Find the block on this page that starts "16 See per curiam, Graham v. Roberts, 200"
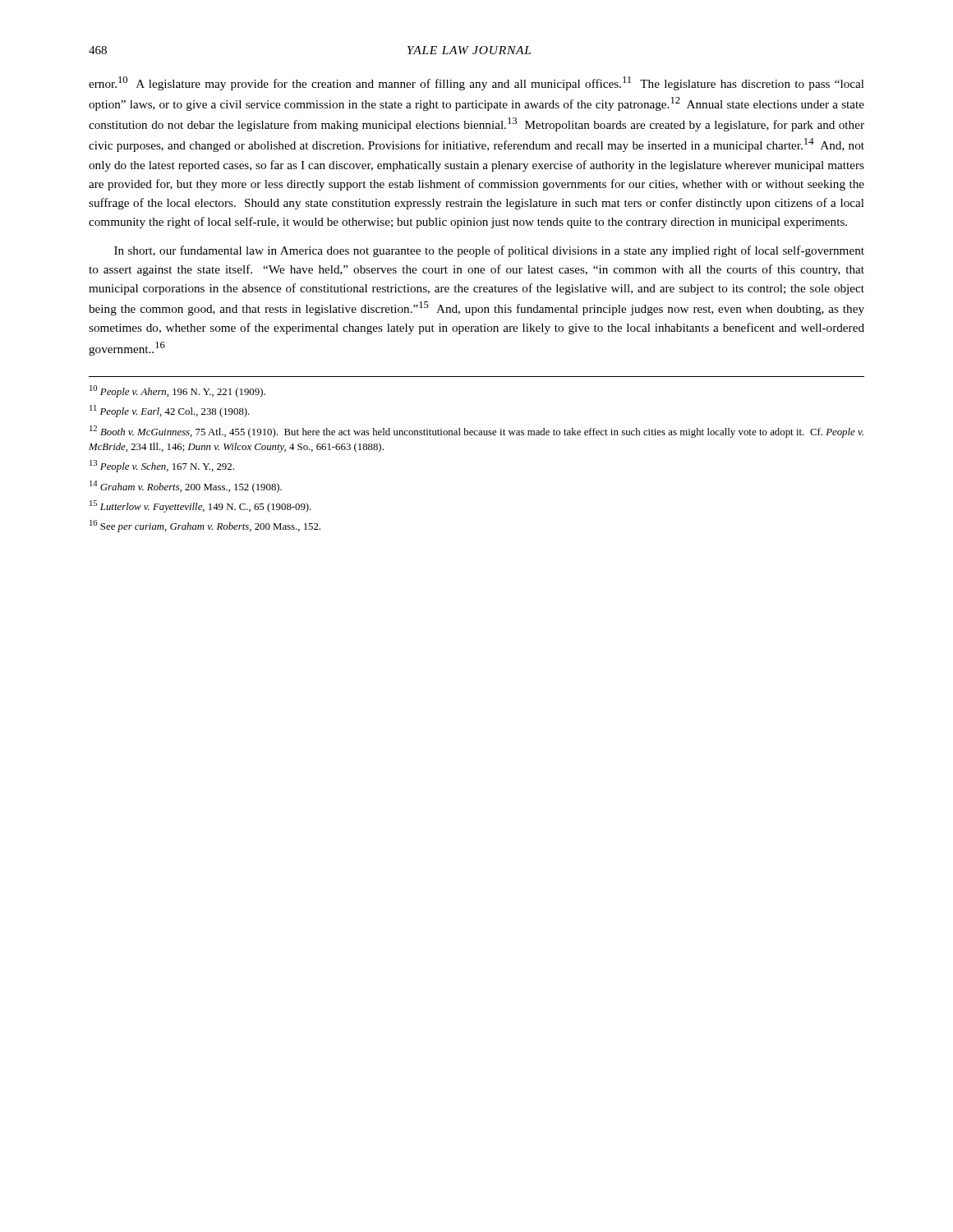 coord(205,526)
